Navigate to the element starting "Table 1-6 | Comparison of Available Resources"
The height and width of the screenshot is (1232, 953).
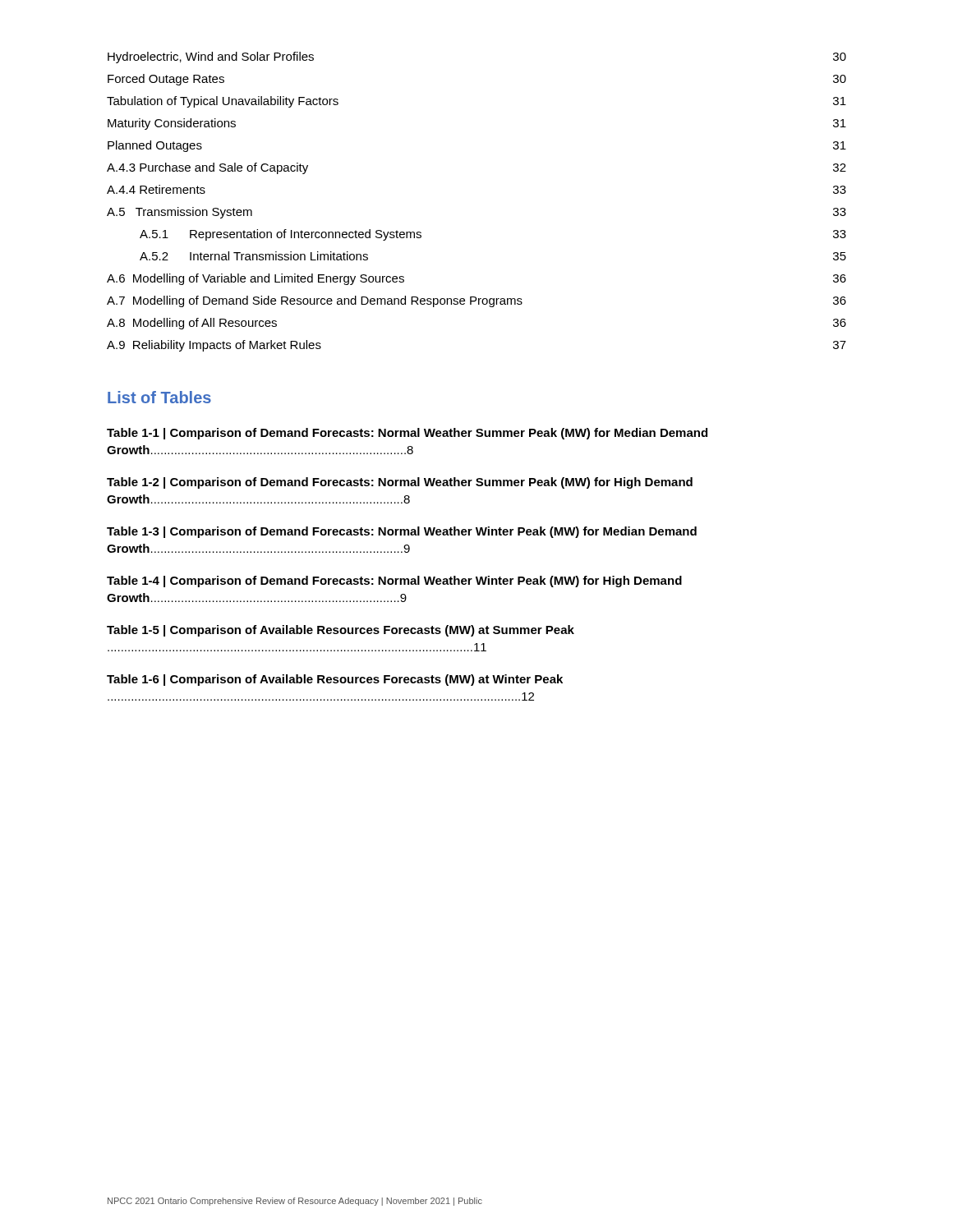coord(335,687)
